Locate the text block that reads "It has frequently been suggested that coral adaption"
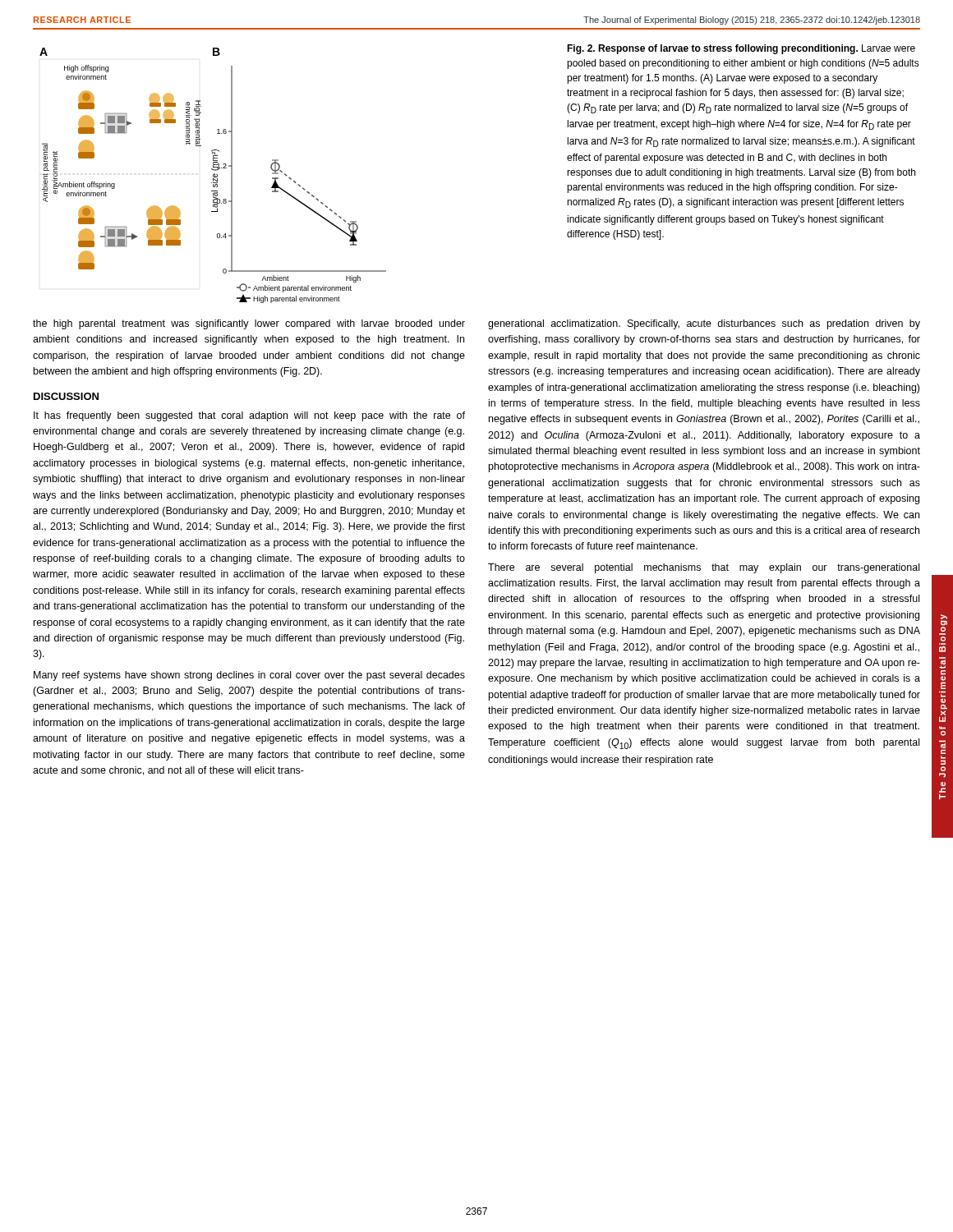 point(249,593)
